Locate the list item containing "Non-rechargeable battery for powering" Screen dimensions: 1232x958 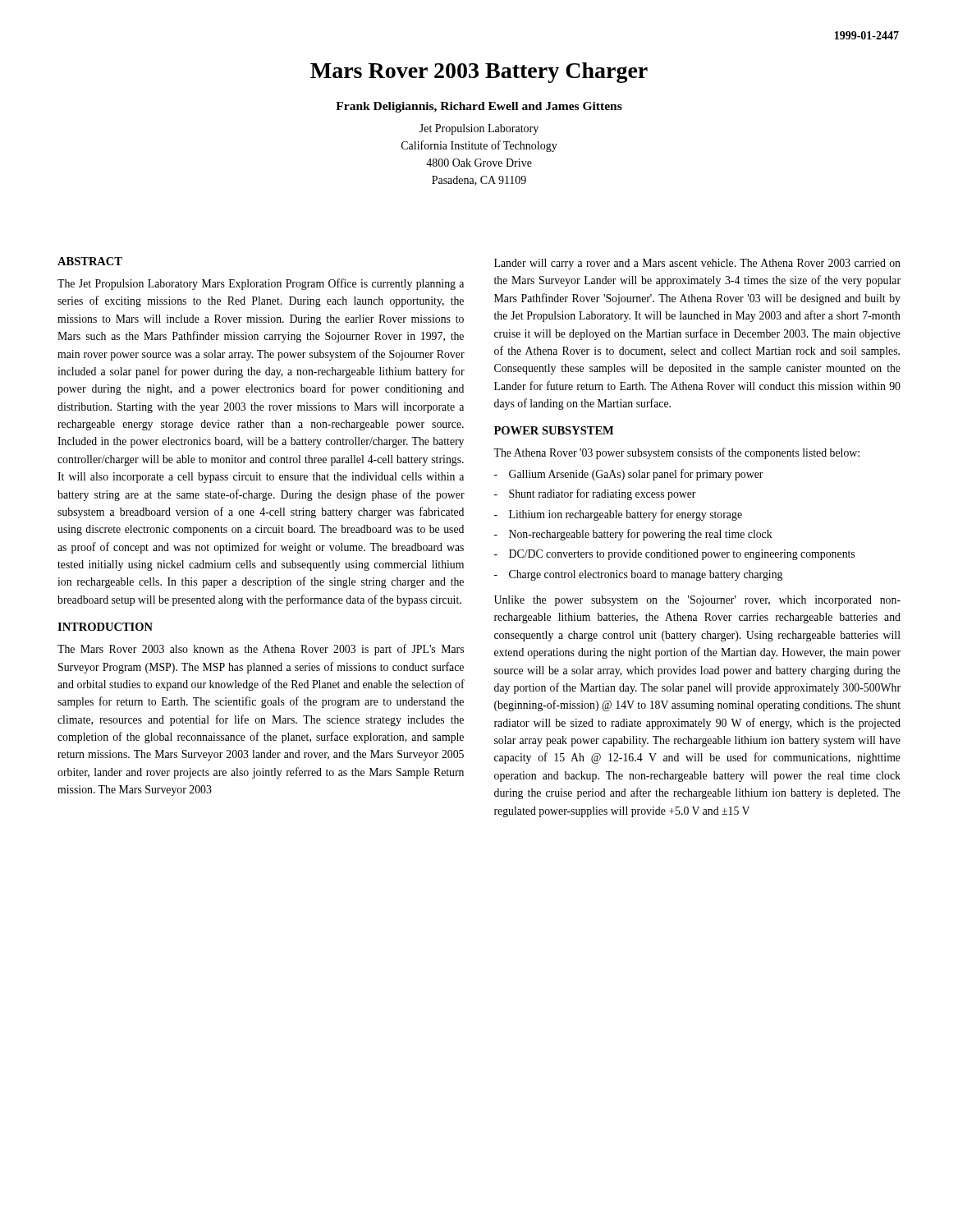(640, 534)
